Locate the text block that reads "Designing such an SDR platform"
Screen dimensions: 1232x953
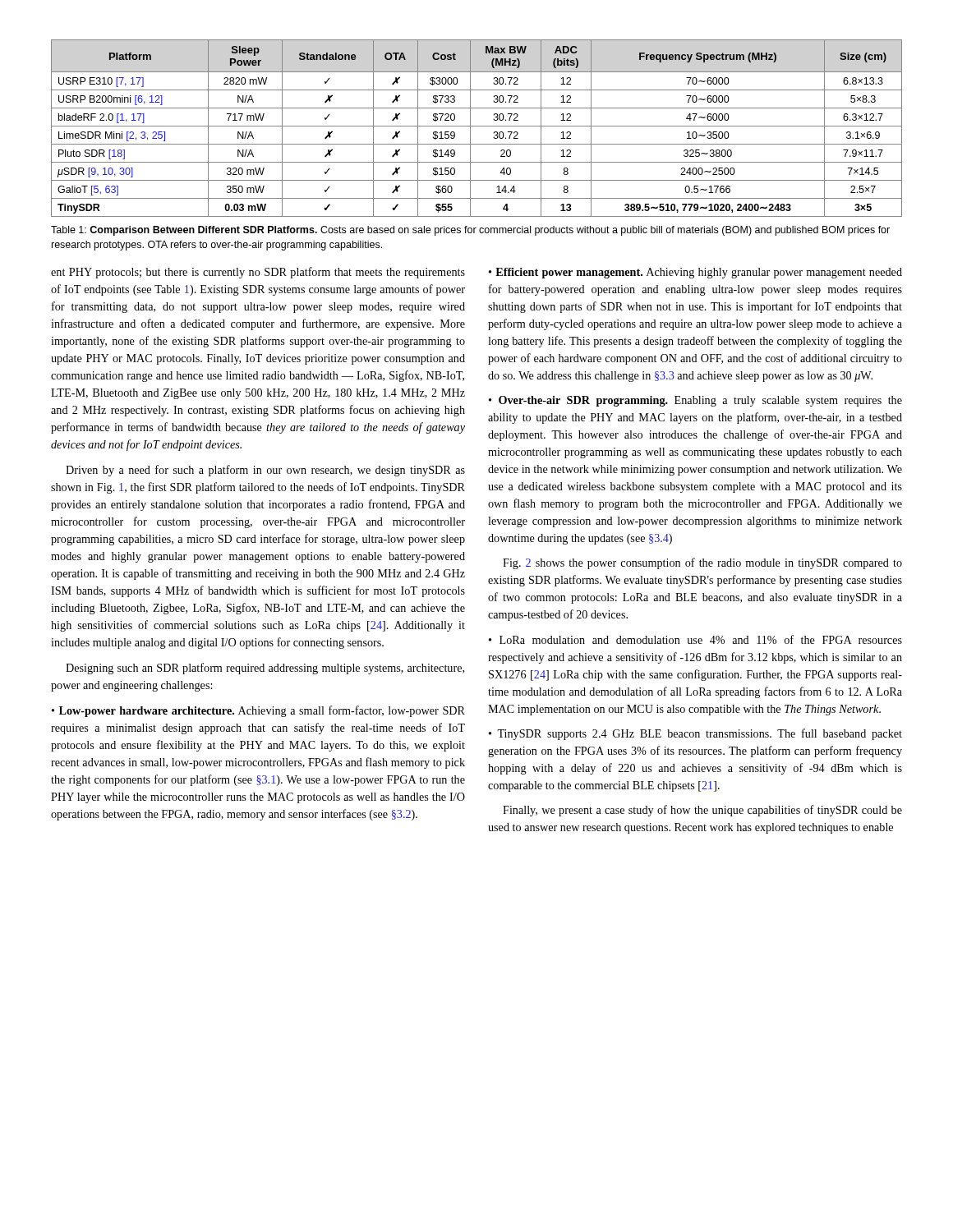(x=258, y=677)
